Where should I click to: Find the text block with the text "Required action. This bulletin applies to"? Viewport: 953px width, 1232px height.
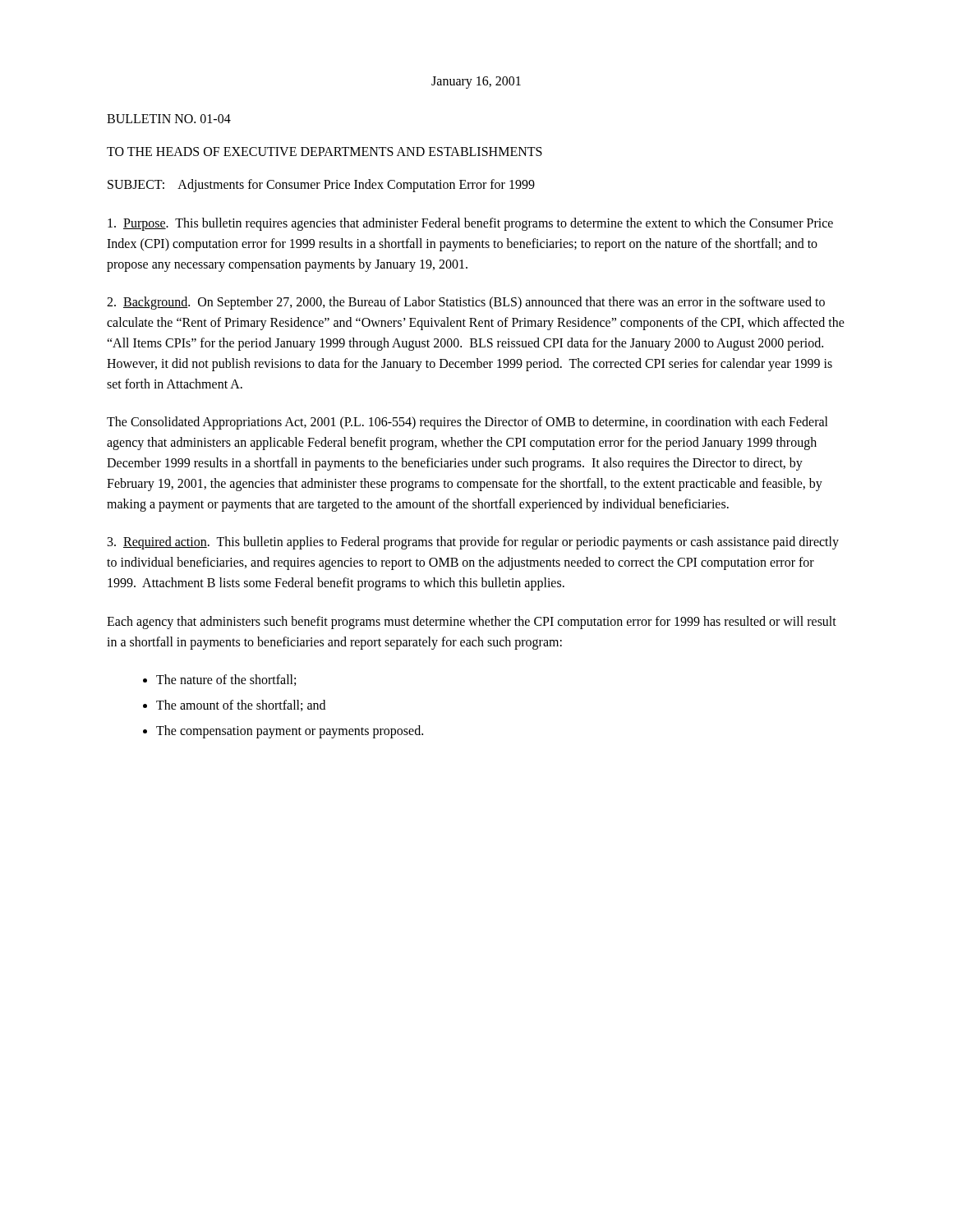[x=473, y=562]
